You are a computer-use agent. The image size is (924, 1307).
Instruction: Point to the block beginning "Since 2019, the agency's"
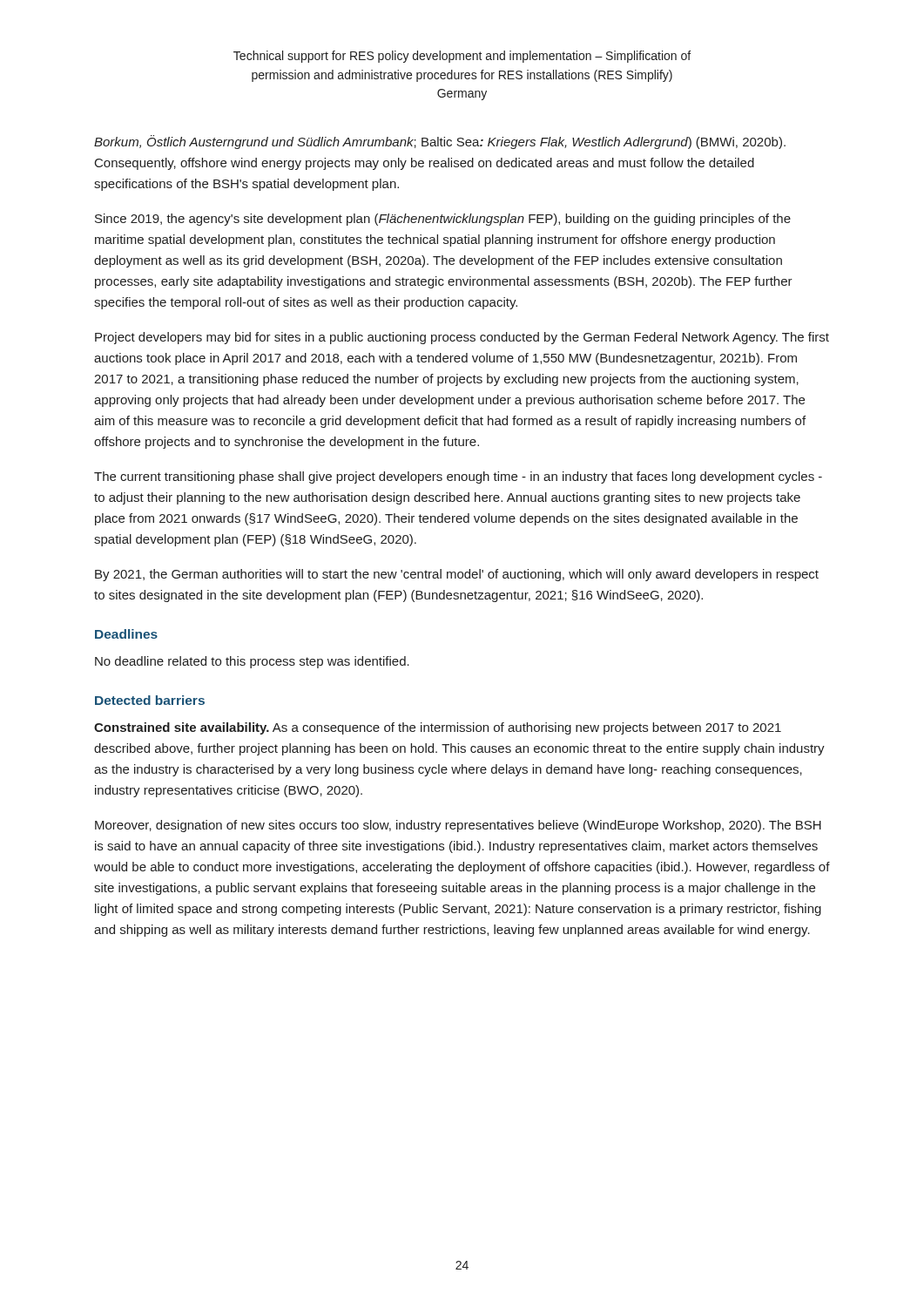443,260
